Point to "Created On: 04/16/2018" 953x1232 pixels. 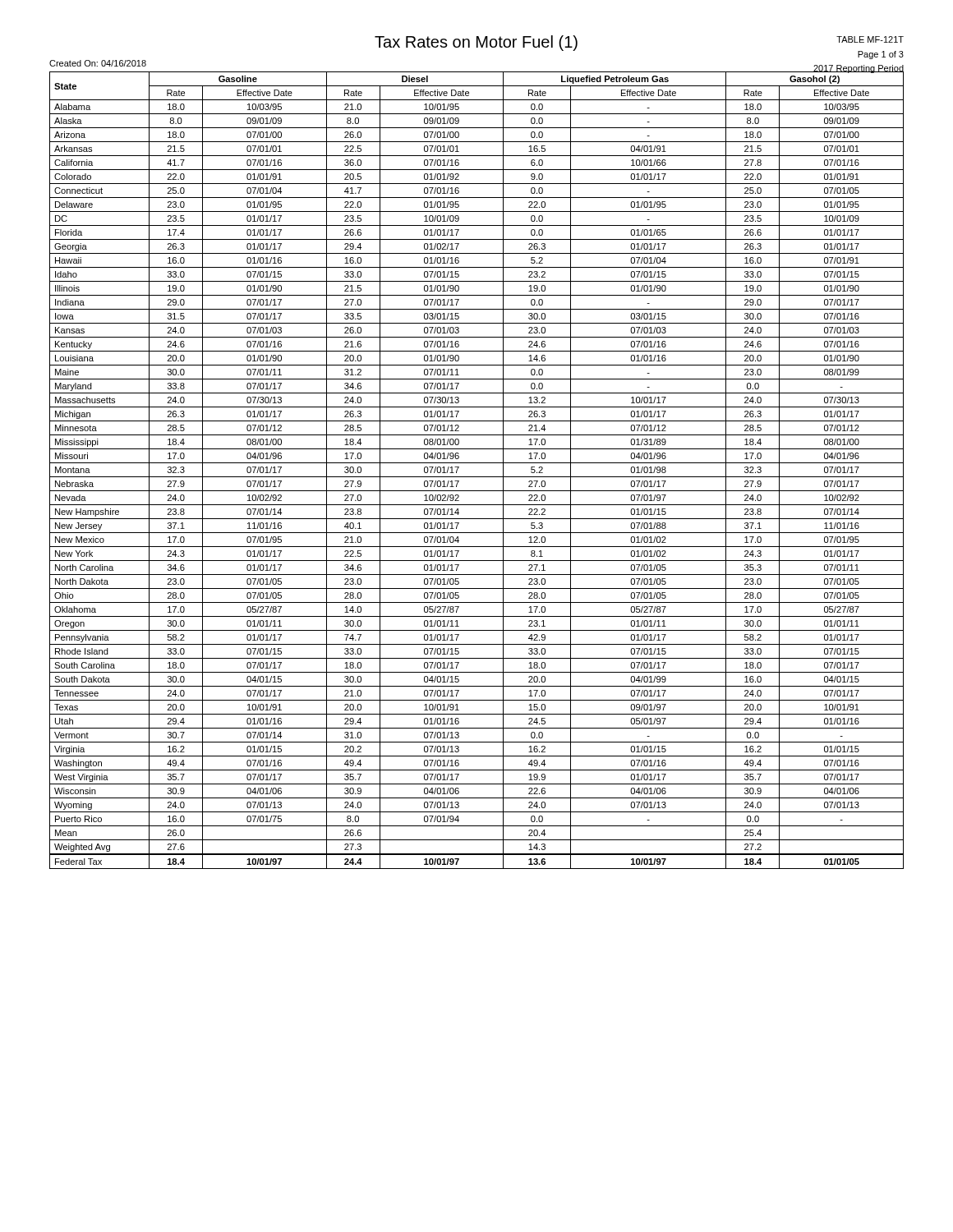coord(98,63)
